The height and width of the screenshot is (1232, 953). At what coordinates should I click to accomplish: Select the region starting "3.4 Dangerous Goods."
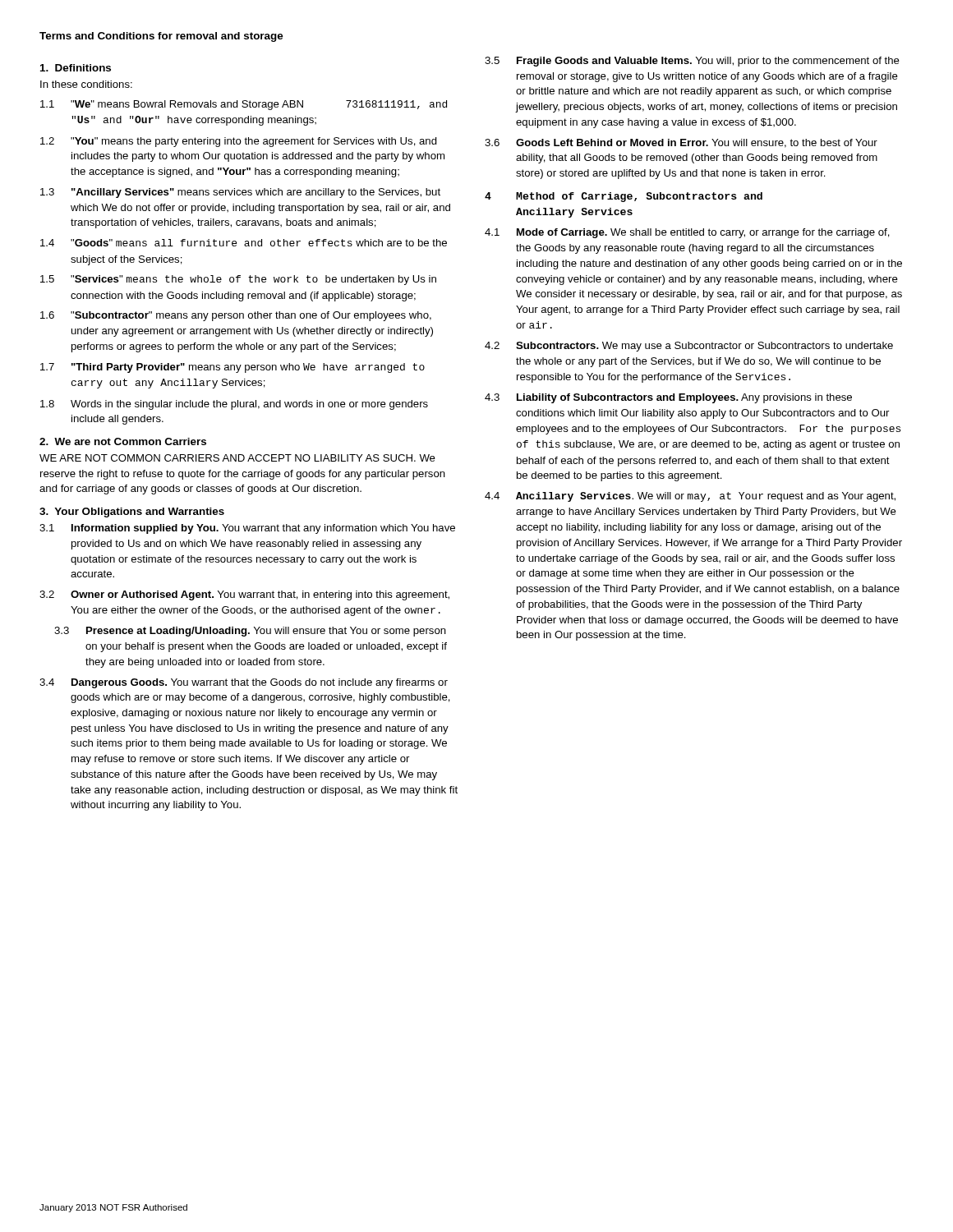point(249,744)
